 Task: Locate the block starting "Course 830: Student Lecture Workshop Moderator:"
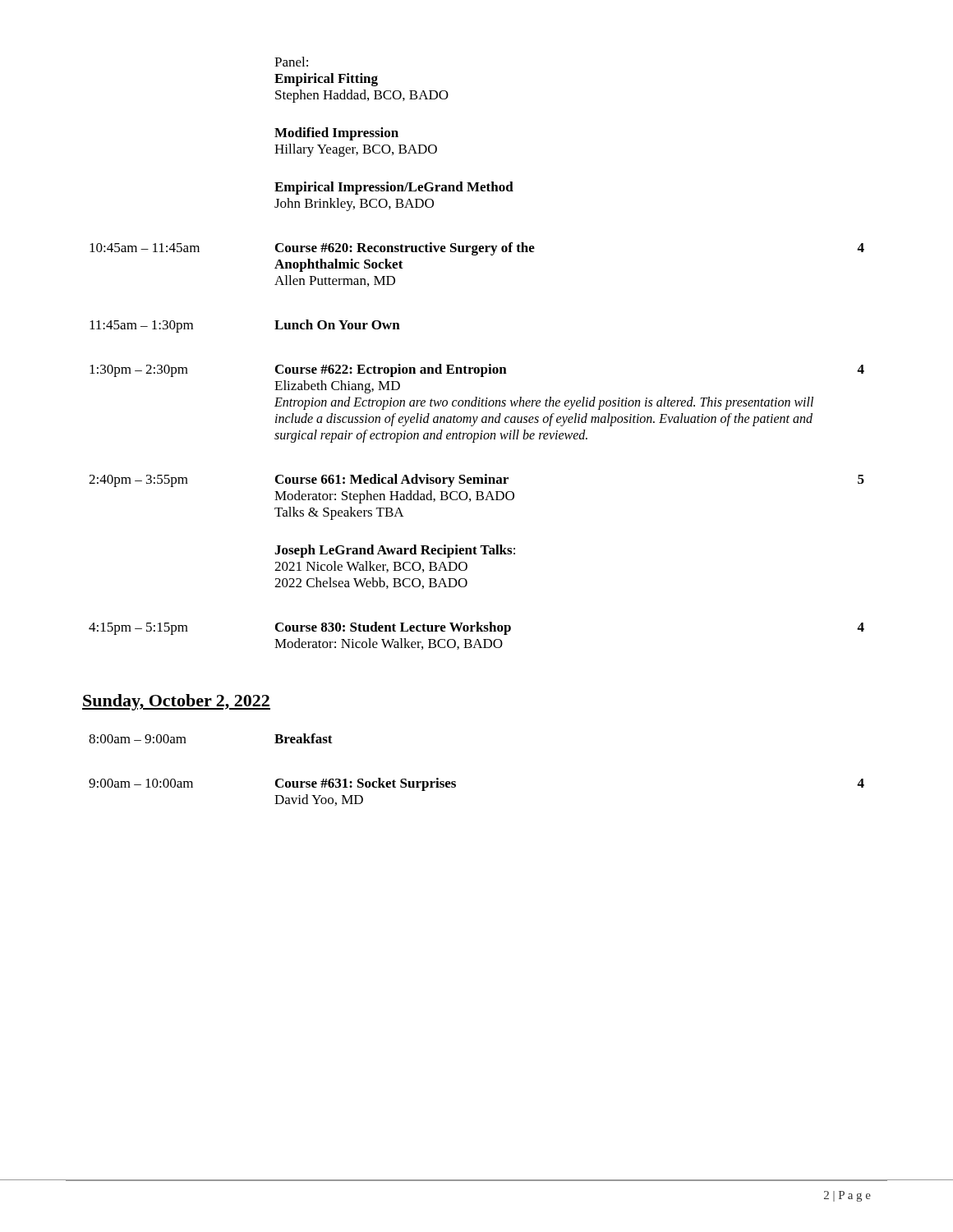coord(393,635)
